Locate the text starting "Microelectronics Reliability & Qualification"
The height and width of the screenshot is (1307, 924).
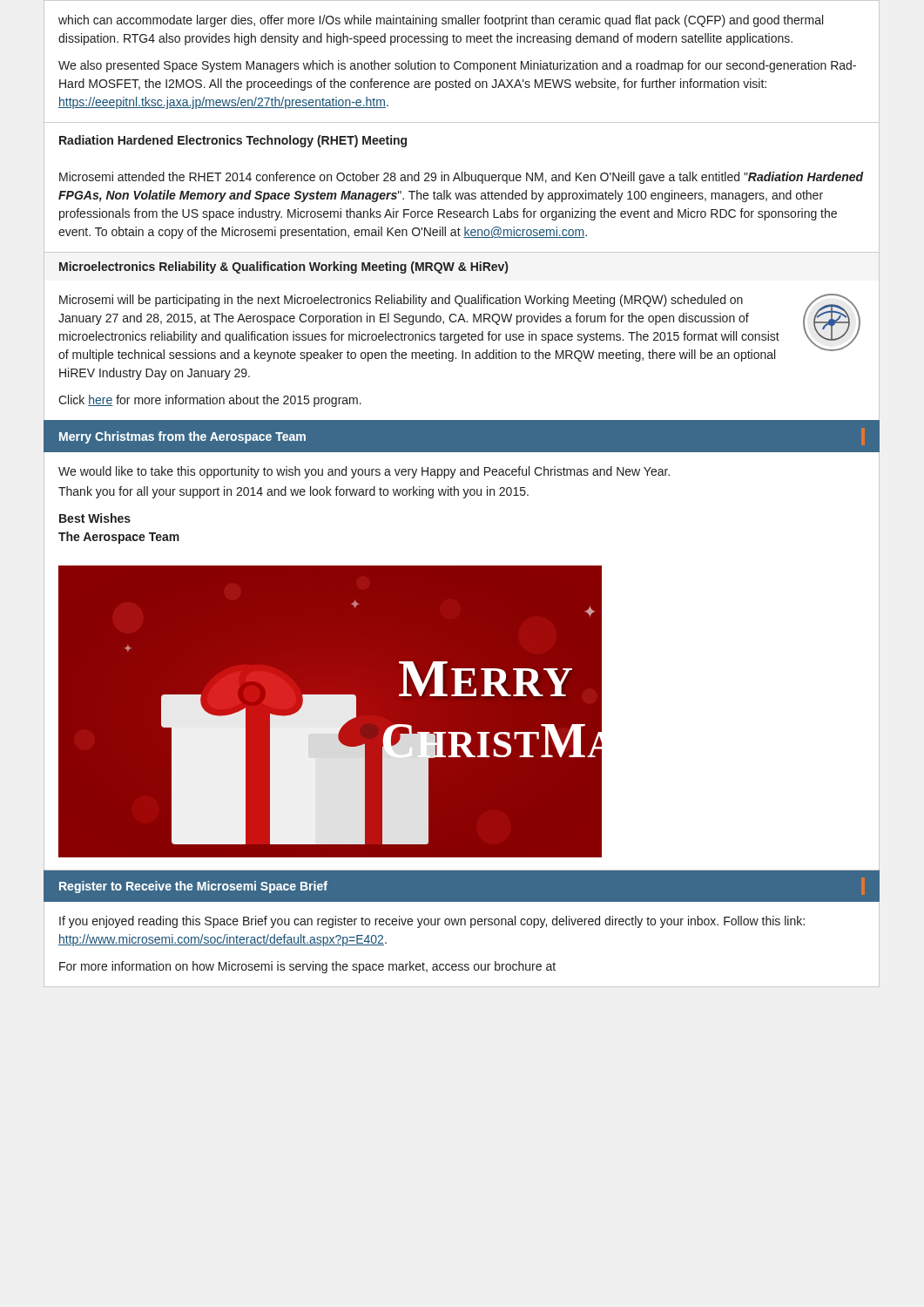coord(283,267)
